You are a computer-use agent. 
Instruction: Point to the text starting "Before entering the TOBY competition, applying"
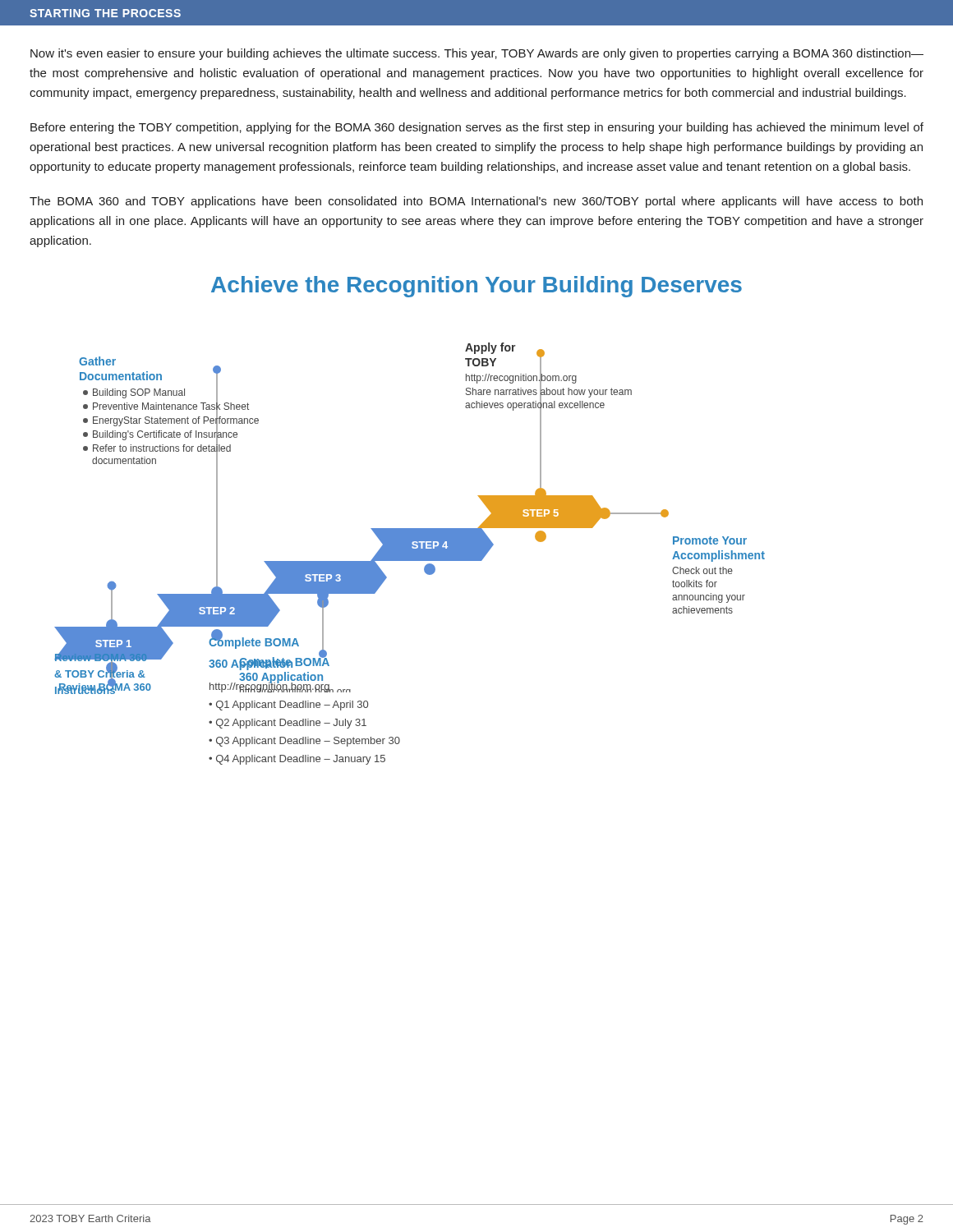tap(476, 147)
